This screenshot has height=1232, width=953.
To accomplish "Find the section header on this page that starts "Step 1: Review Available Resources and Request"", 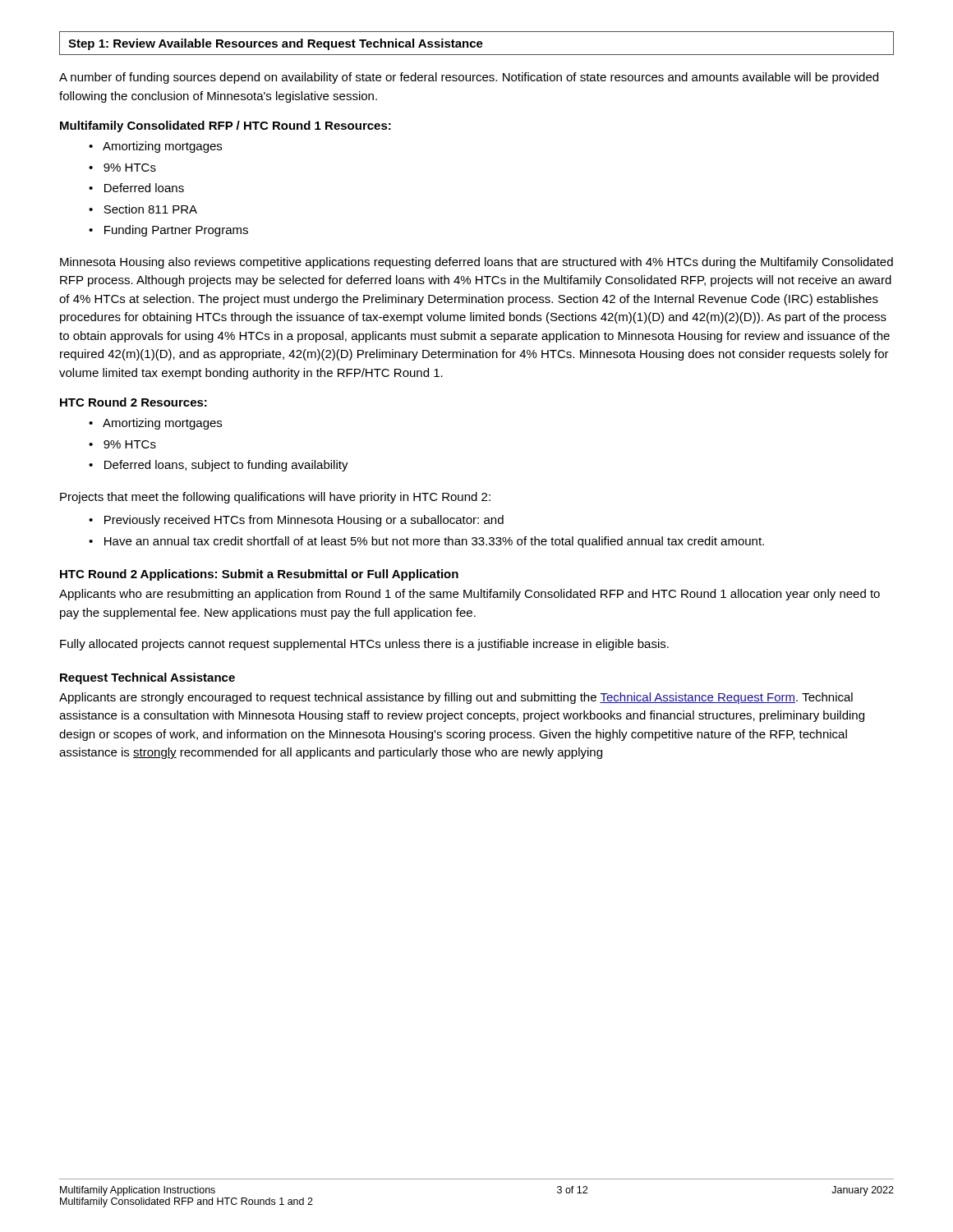I will point(276,43).
